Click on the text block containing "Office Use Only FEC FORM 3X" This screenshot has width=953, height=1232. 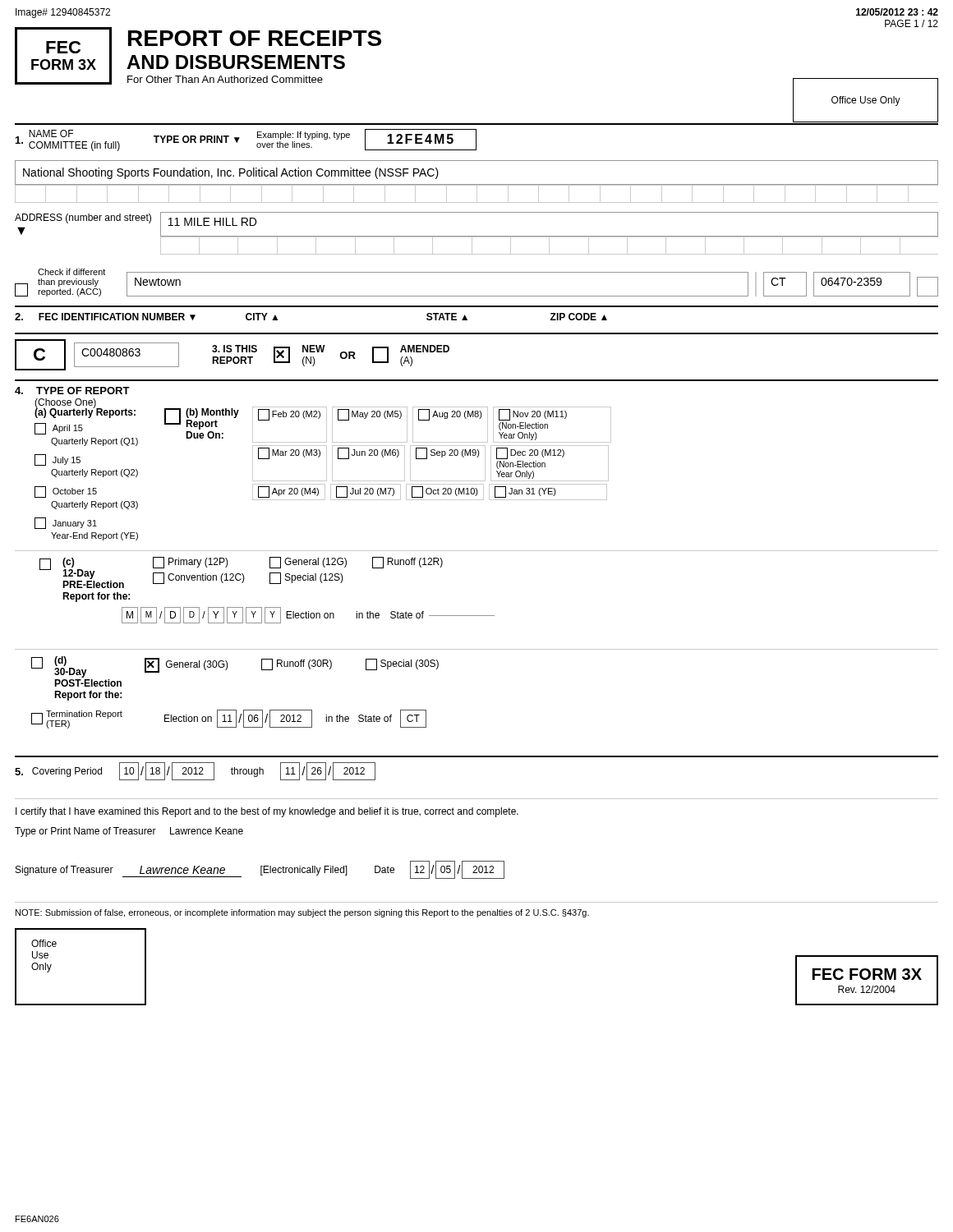51,965
